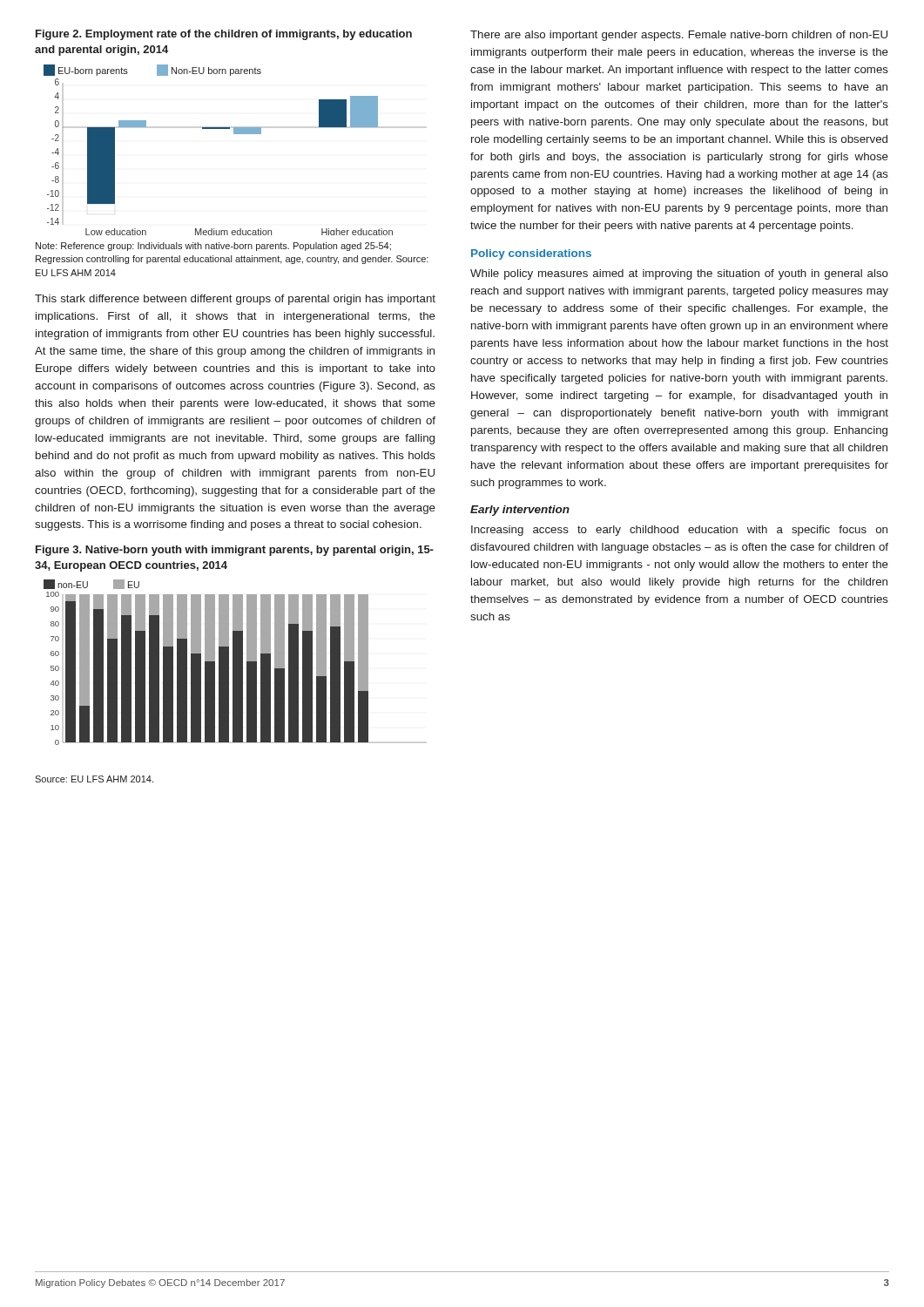The image size is (924, 1307).
Task: Click on the grouped bar chart
Action: click(235, 150)
